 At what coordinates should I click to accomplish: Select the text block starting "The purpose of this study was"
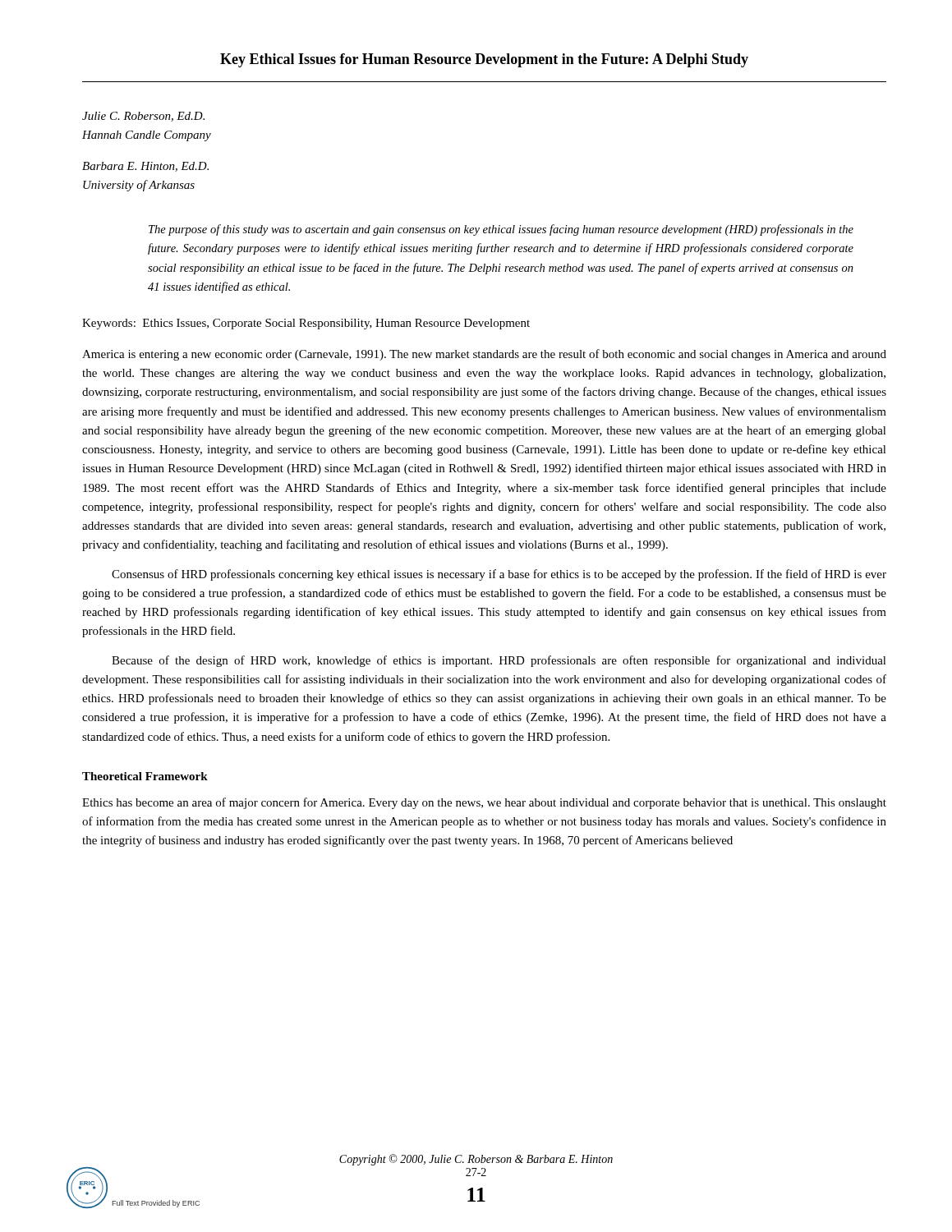click(x=501, y=258)
